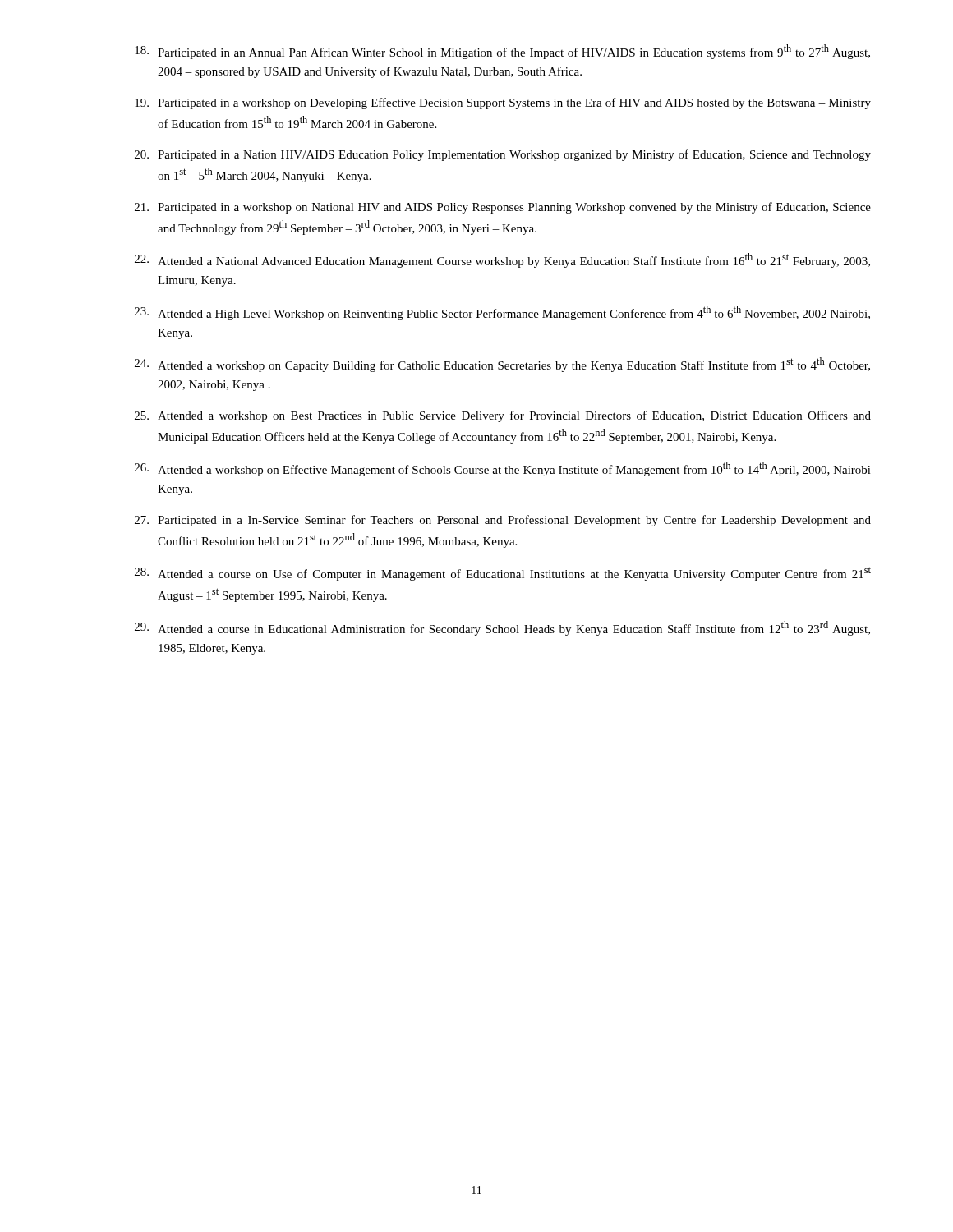953x1232 pixels.
Task: Point to the block beginning "25. Attended a workshop"
Action: [x=489, y=427]
